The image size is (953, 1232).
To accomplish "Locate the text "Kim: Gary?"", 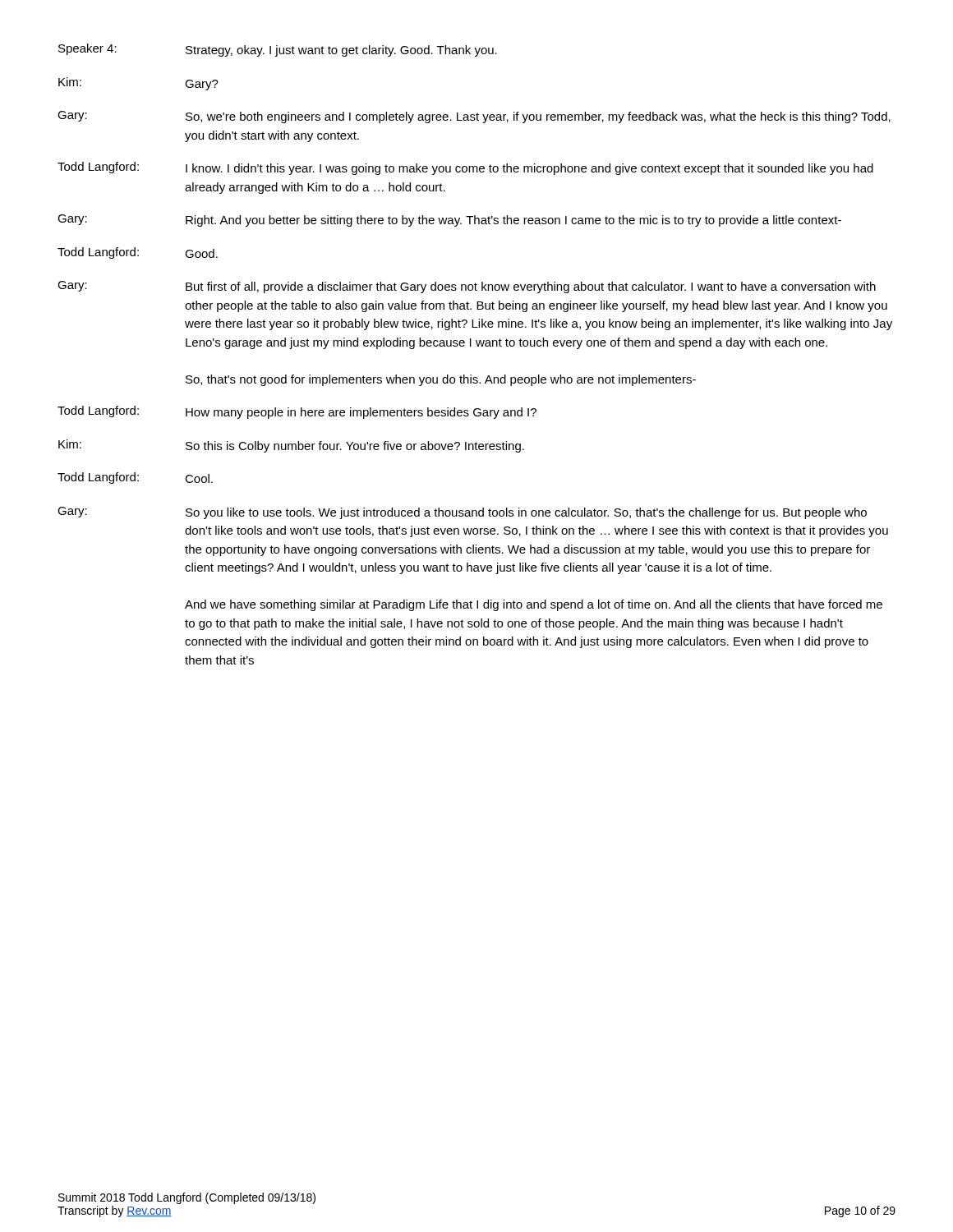I will [x=67, y=83].
